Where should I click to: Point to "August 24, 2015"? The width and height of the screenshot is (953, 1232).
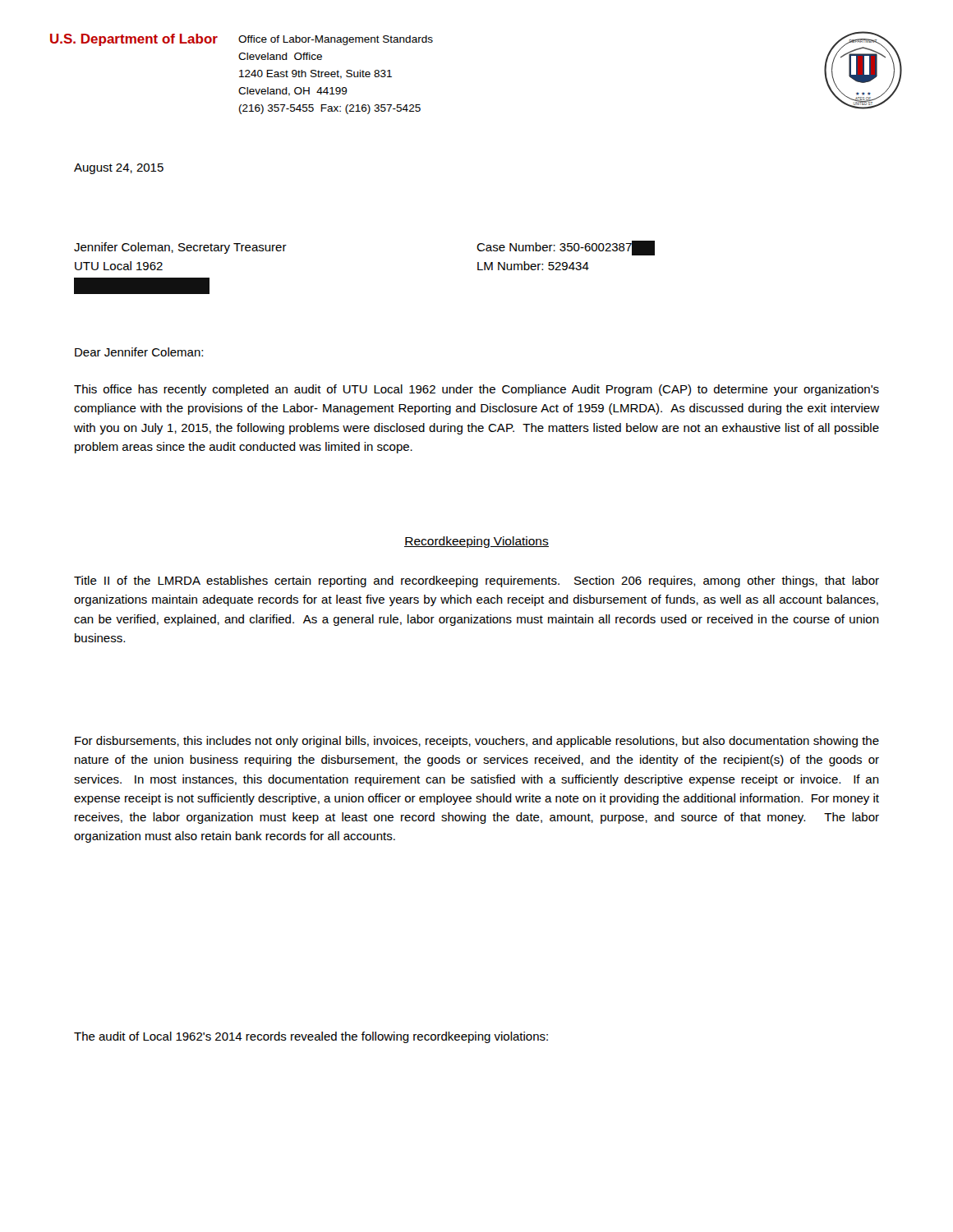tap(119, 167)
